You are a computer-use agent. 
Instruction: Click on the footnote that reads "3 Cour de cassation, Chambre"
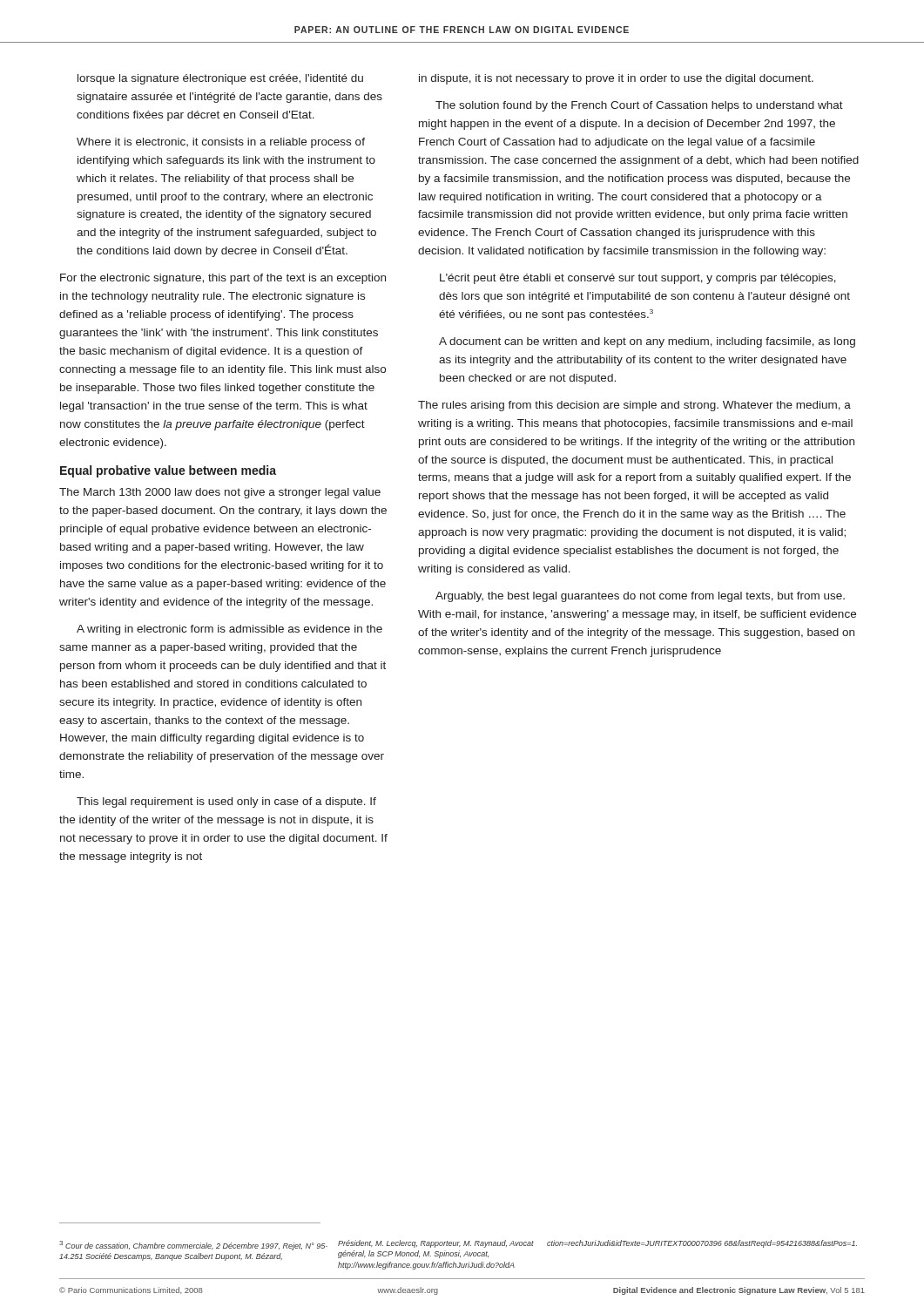(462, 1254)
